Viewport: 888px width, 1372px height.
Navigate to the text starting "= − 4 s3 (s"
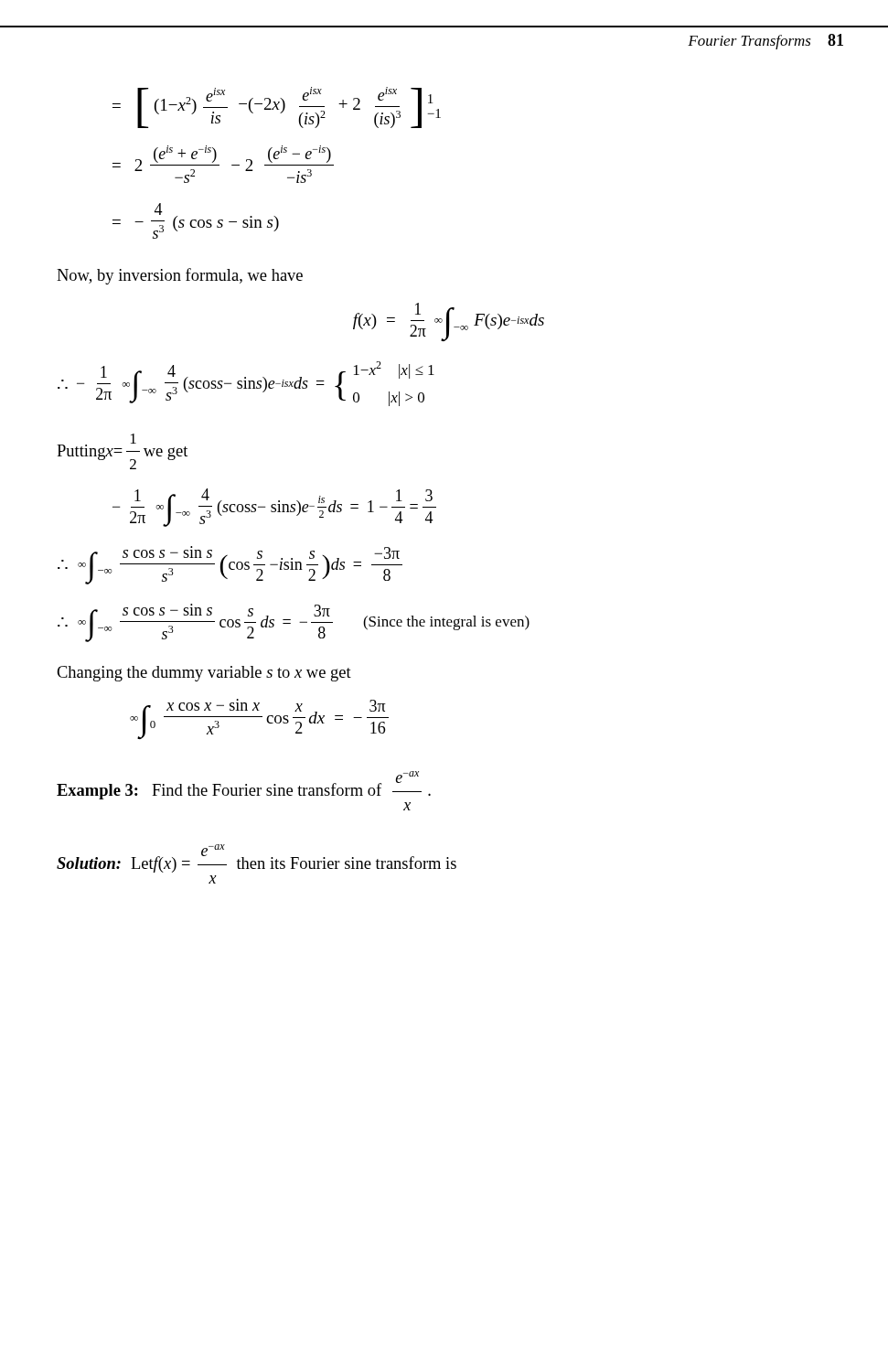coord(195,222)
